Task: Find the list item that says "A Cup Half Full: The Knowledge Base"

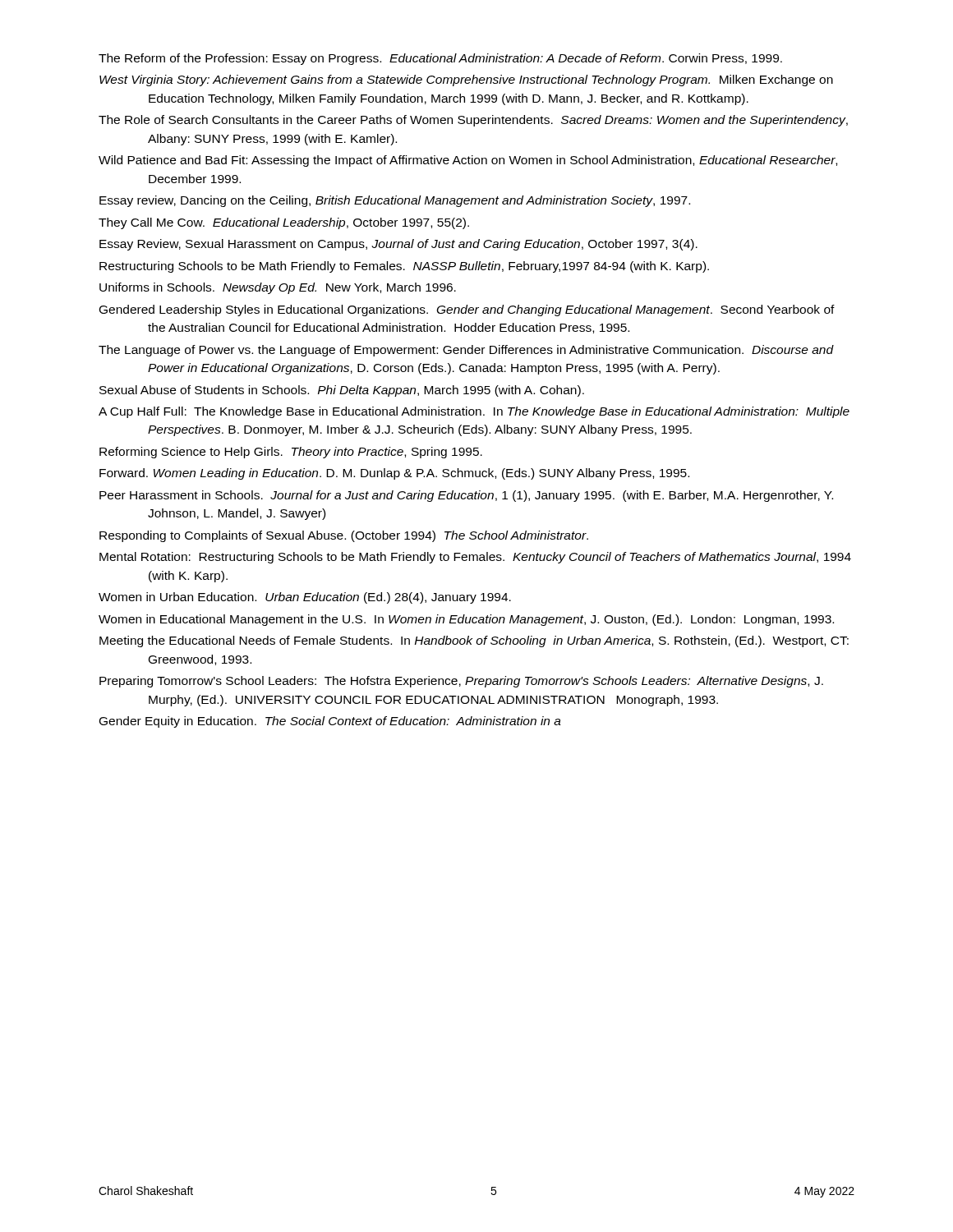Action: click(474, 420)
